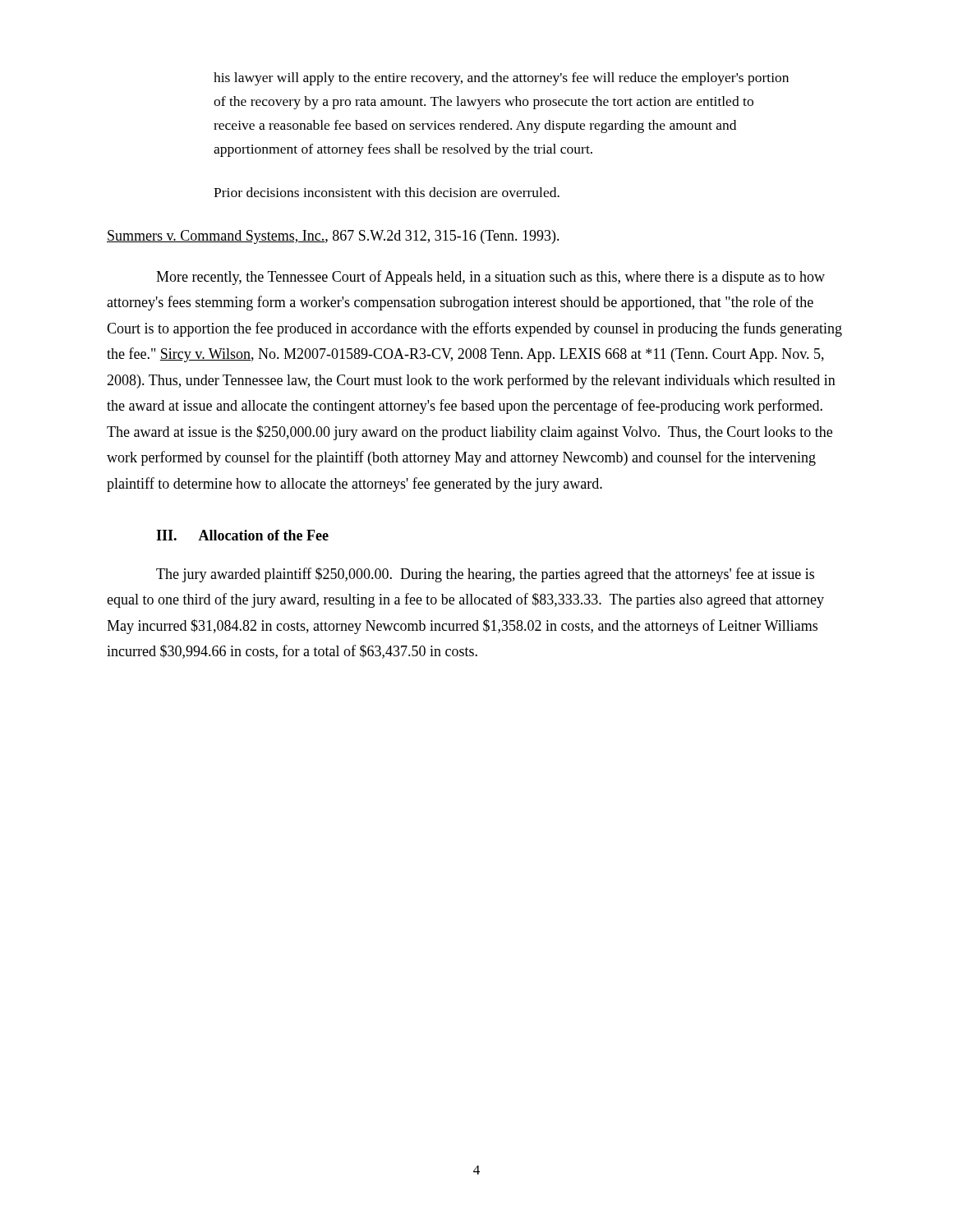953x1232 pixels.
Task: Point to the passage starting "III. Allocation of the Fee"
Action: coord(242,536)
